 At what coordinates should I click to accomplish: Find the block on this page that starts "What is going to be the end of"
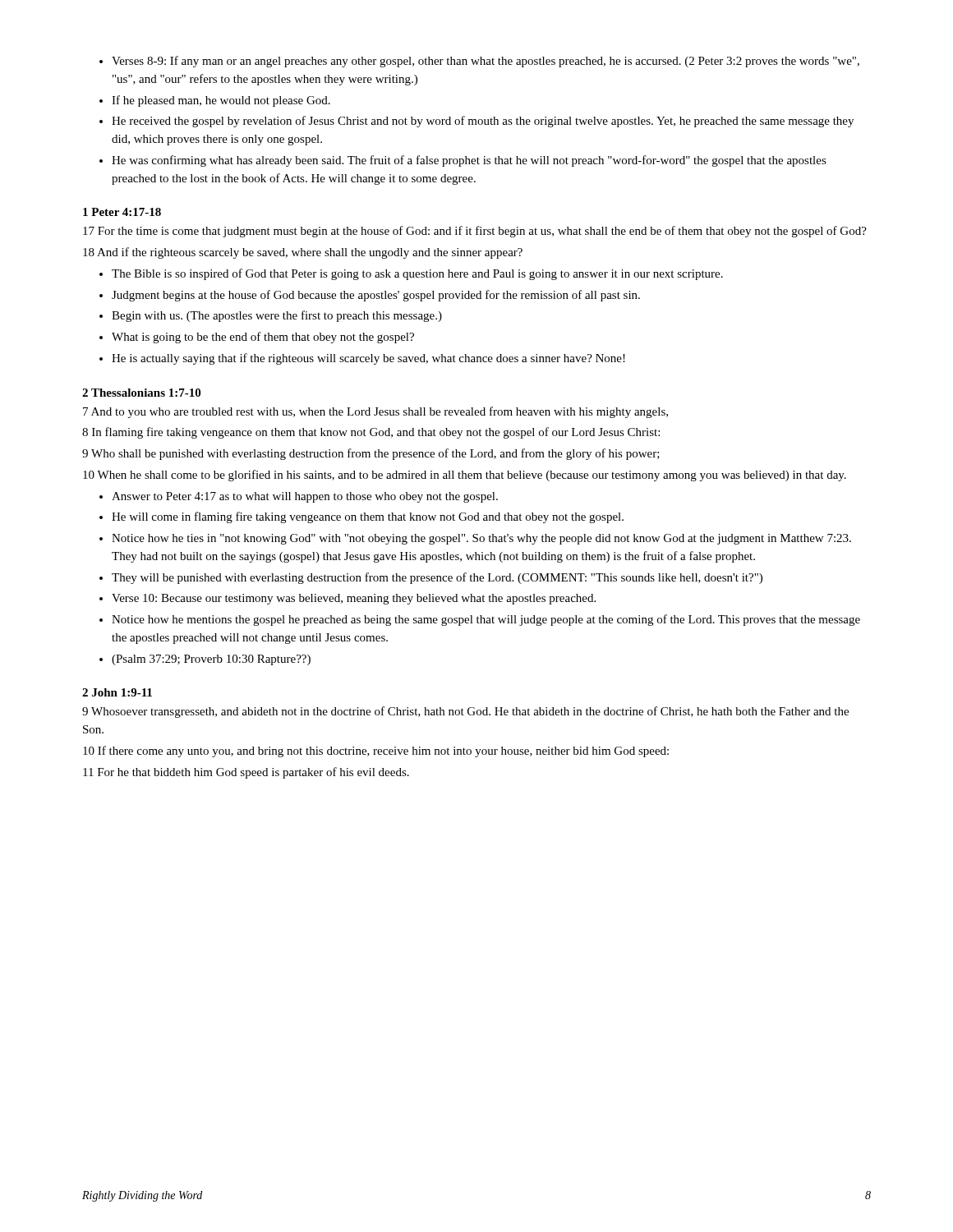coord(263,337)
